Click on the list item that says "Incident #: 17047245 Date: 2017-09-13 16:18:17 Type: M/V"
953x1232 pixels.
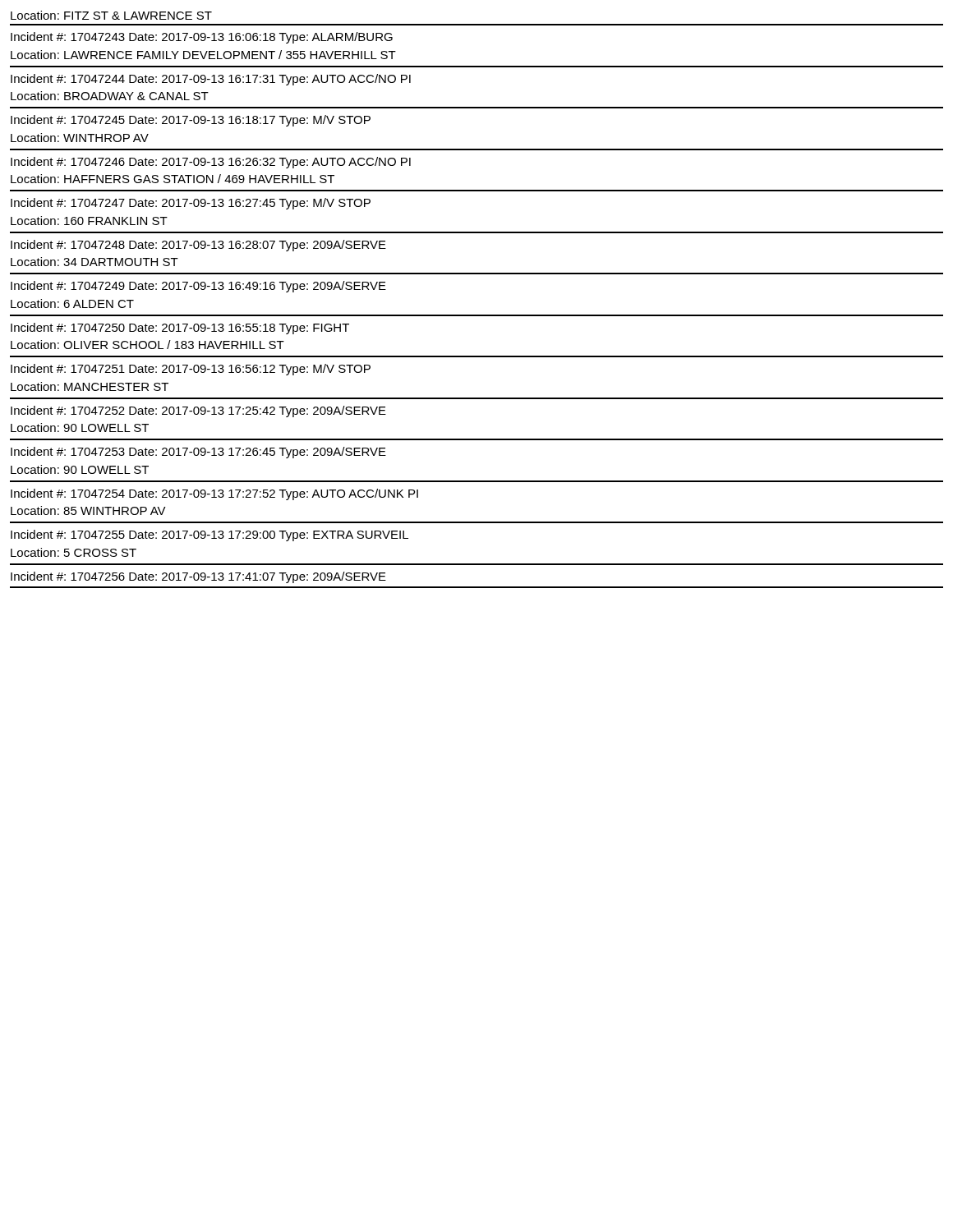191,121
